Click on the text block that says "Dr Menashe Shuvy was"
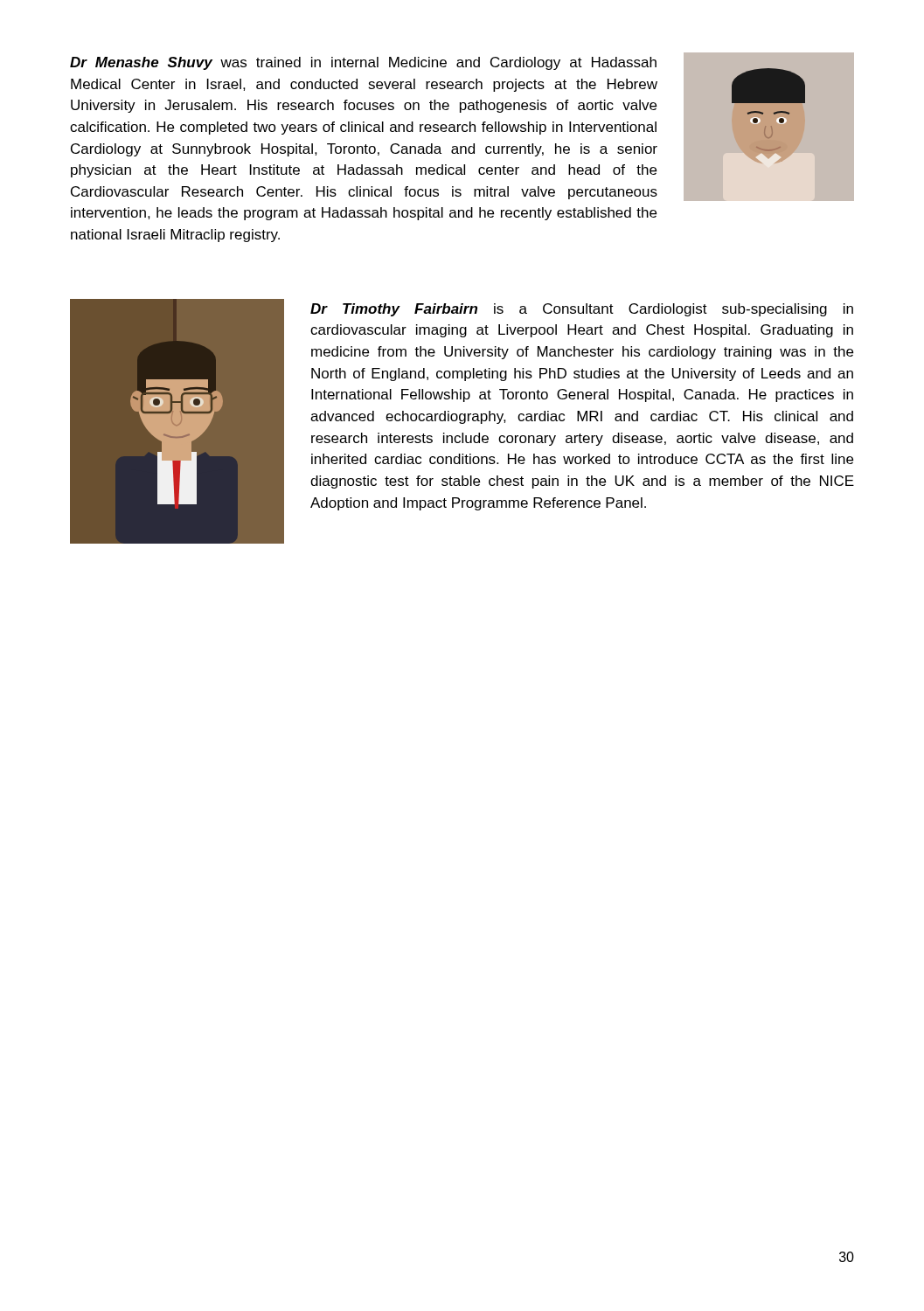 tap(462, 149)
